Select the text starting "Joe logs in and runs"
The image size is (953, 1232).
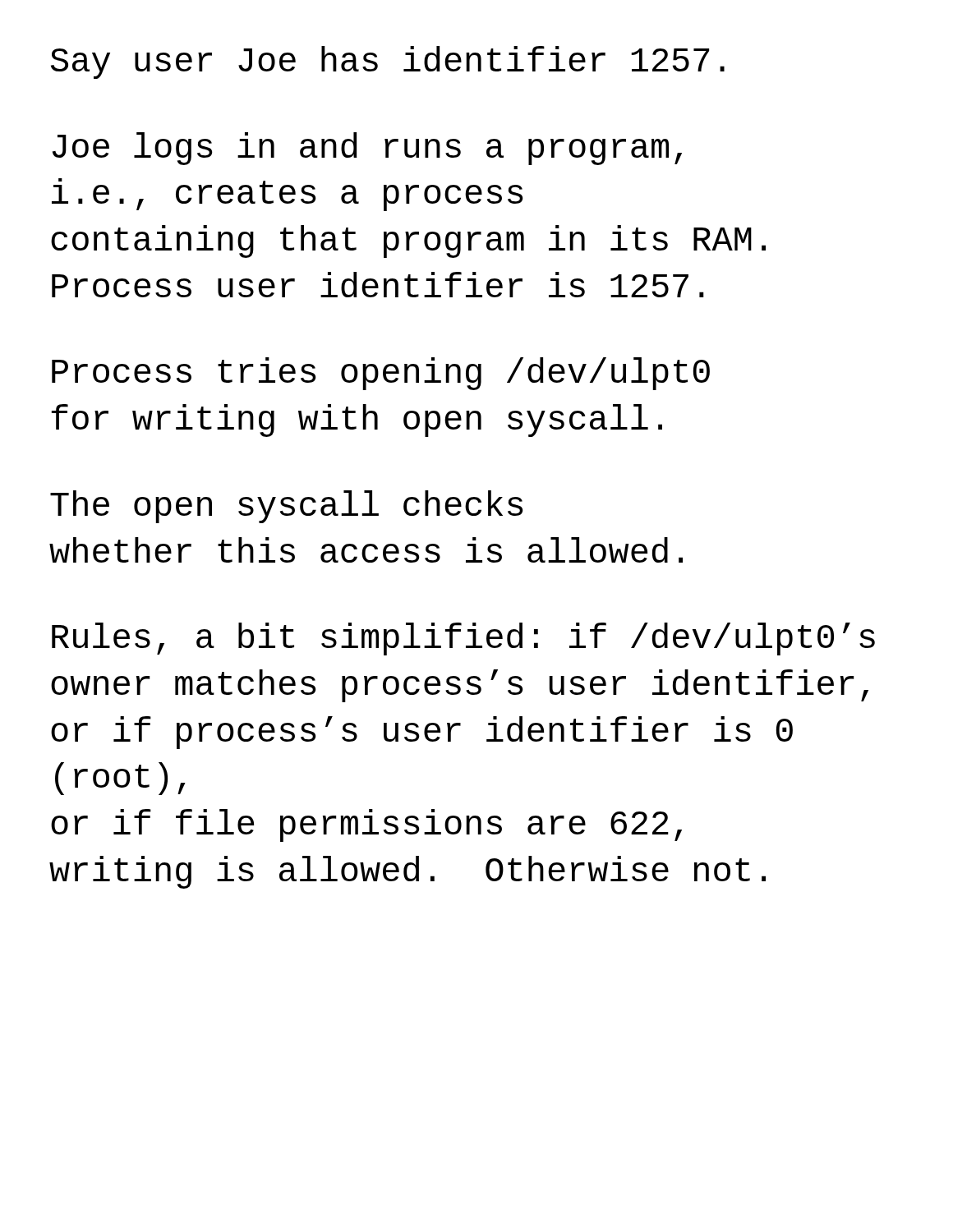(x=412, y=218)
